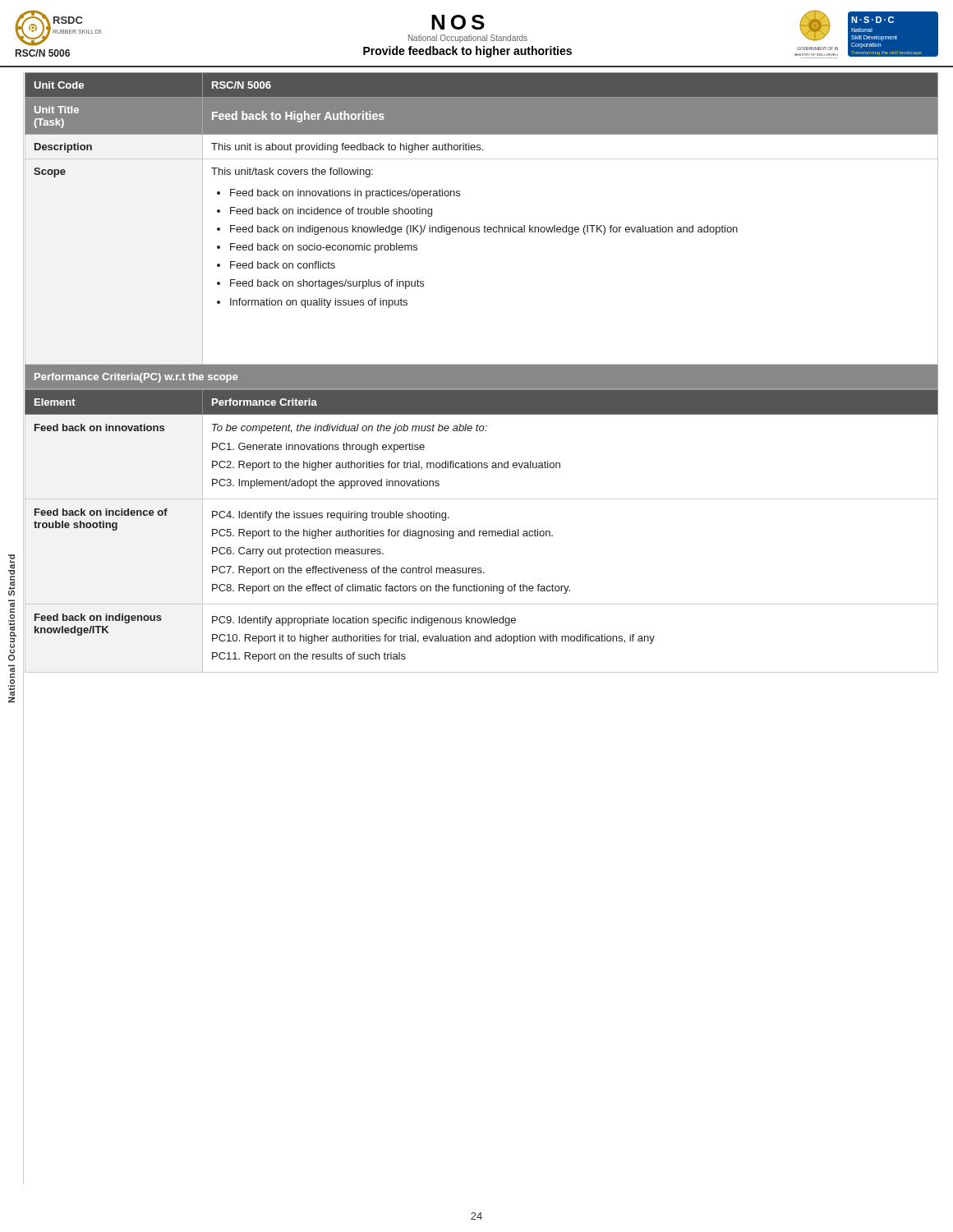Click on the passage starting "Performance Criteria(PC) w.r.t the"
The image size is (953, 1232).
136,377
